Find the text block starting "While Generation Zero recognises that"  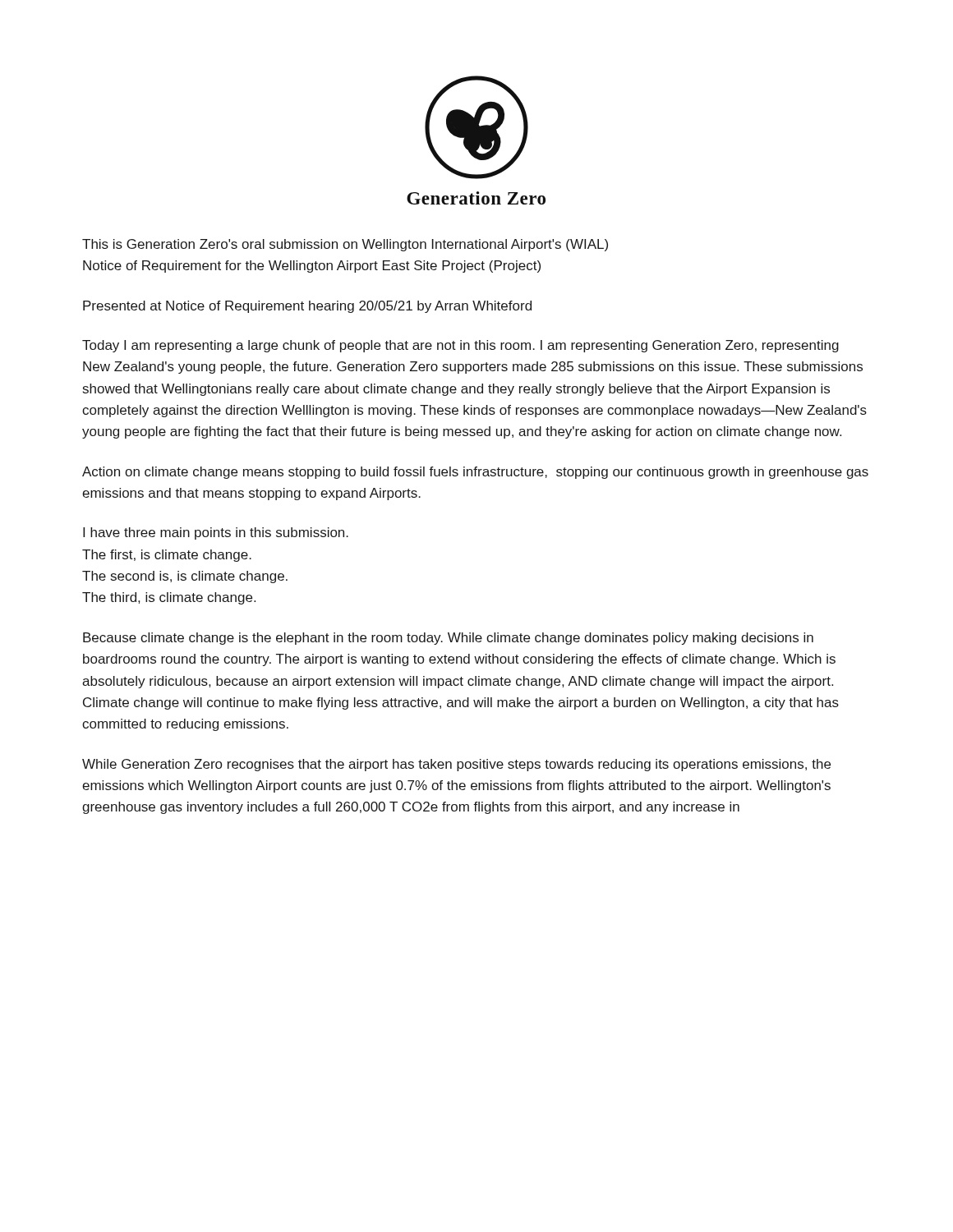pos(457,786)
